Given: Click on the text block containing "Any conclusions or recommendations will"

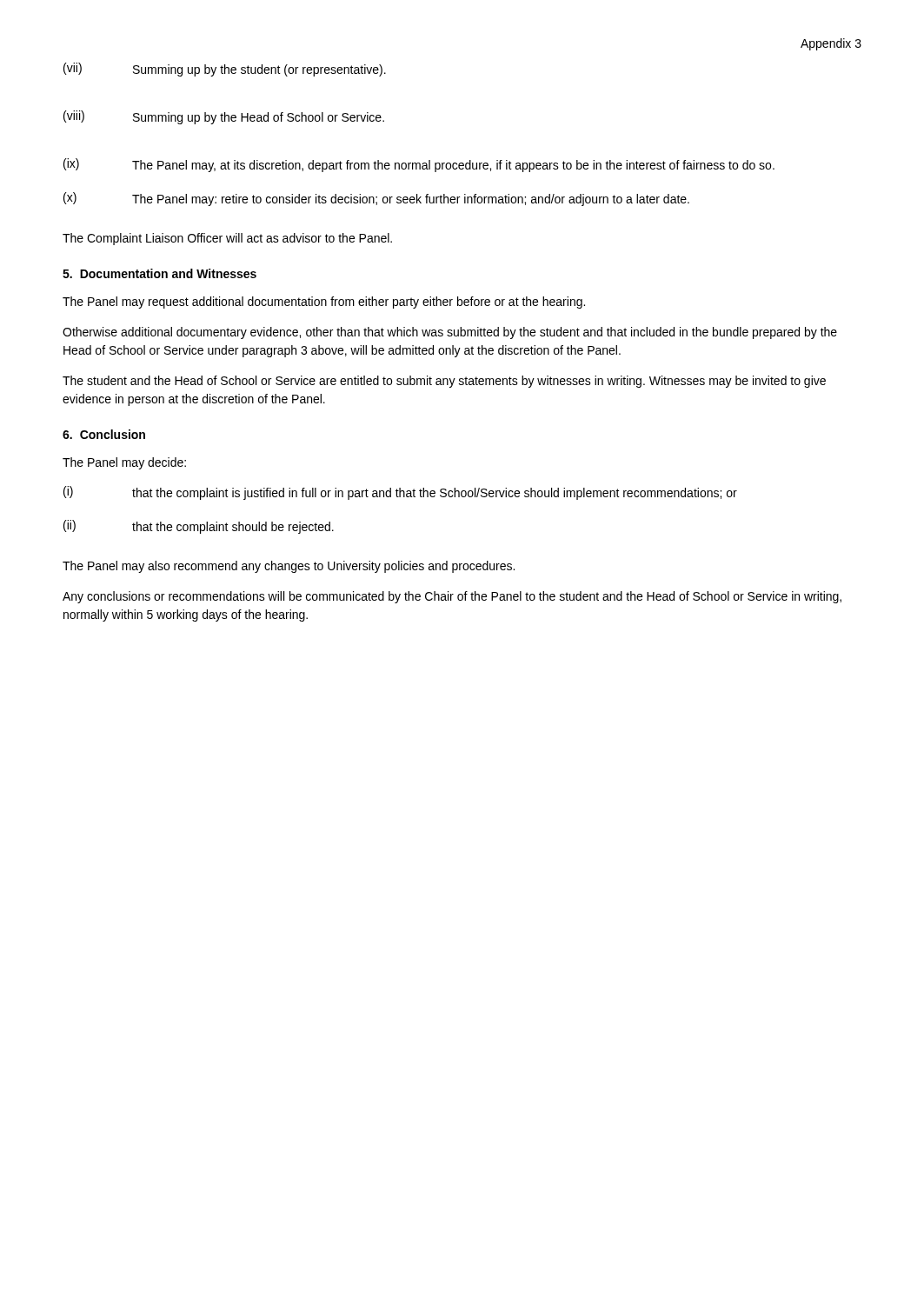Looking at the screenshot, I should tap(453, 606).
